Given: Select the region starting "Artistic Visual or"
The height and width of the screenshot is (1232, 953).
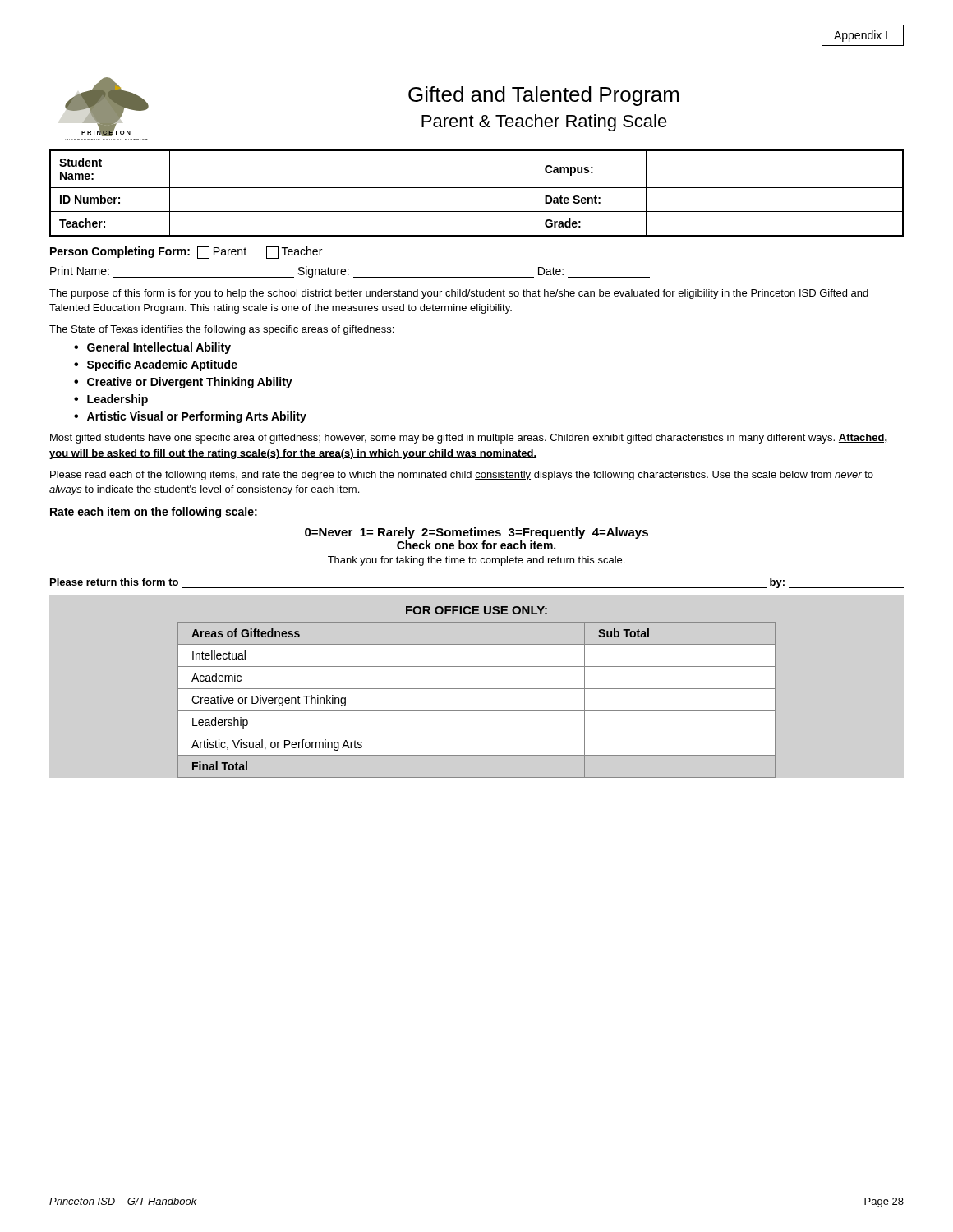Looking at the screenshot, I should [196, 417].
